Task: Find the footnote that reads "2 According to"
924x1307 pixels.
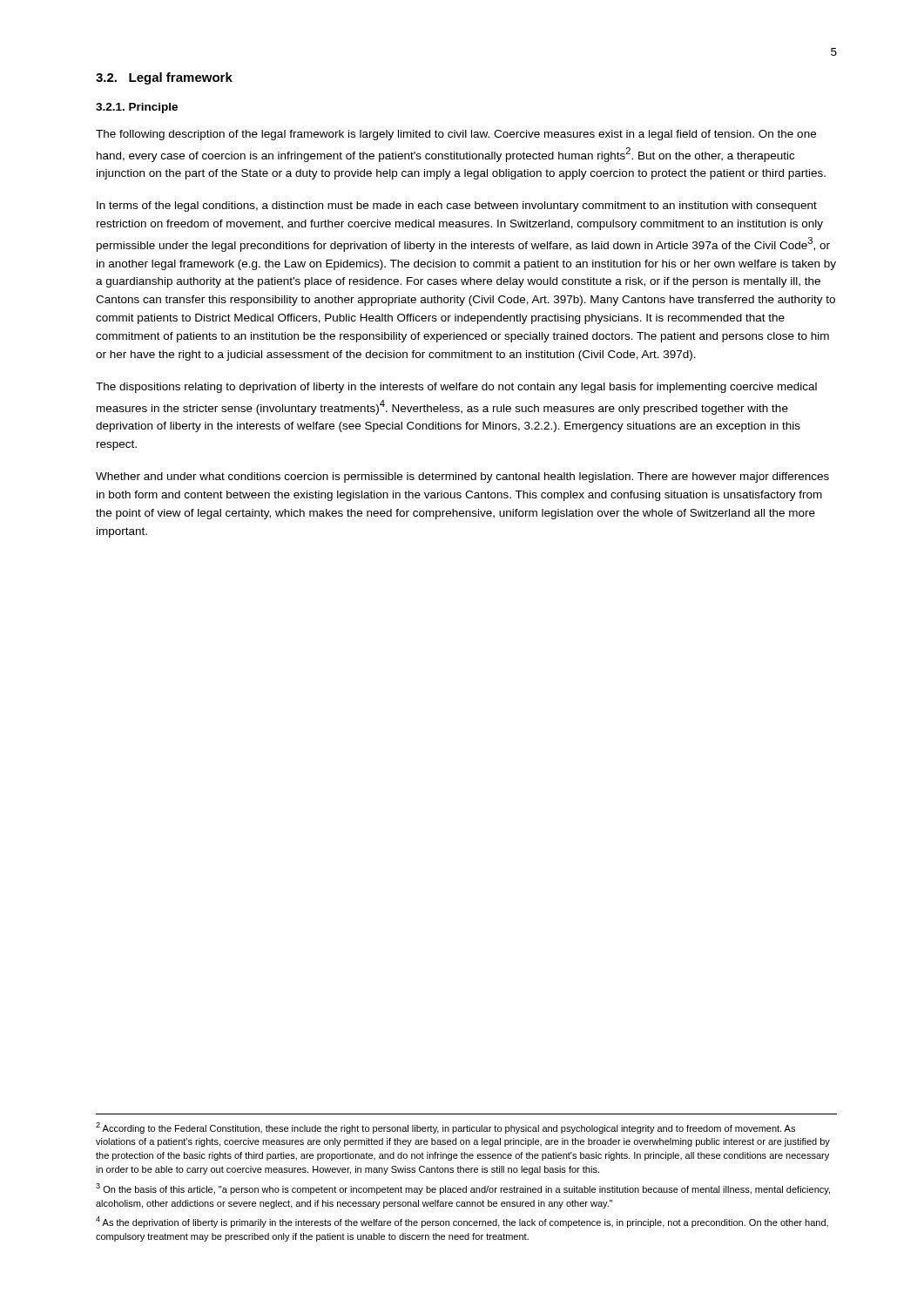Action: (x=463, y=1147)
